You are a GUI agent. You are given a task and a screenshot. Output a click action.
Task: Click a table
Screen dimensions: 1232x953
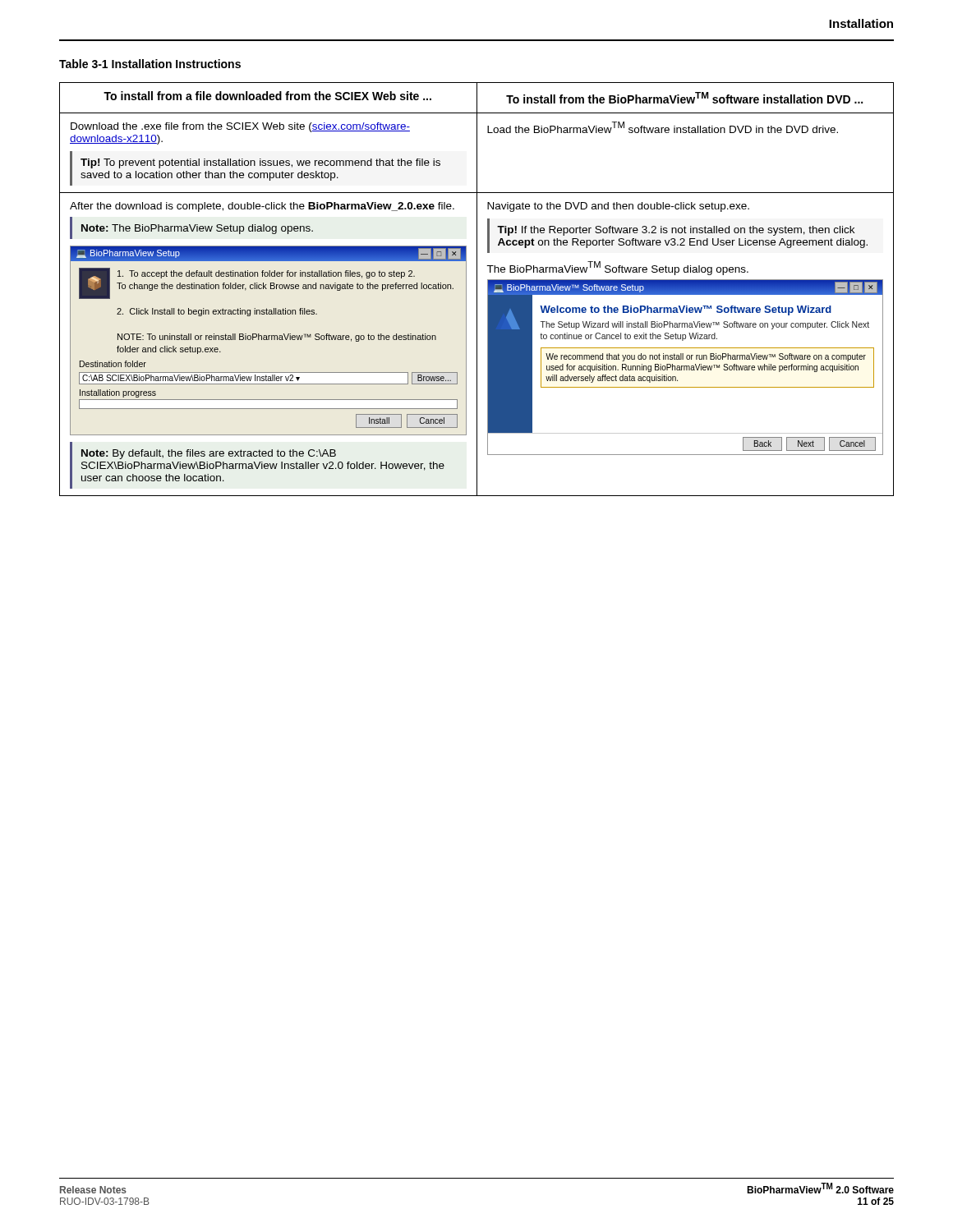pos(476,289)
